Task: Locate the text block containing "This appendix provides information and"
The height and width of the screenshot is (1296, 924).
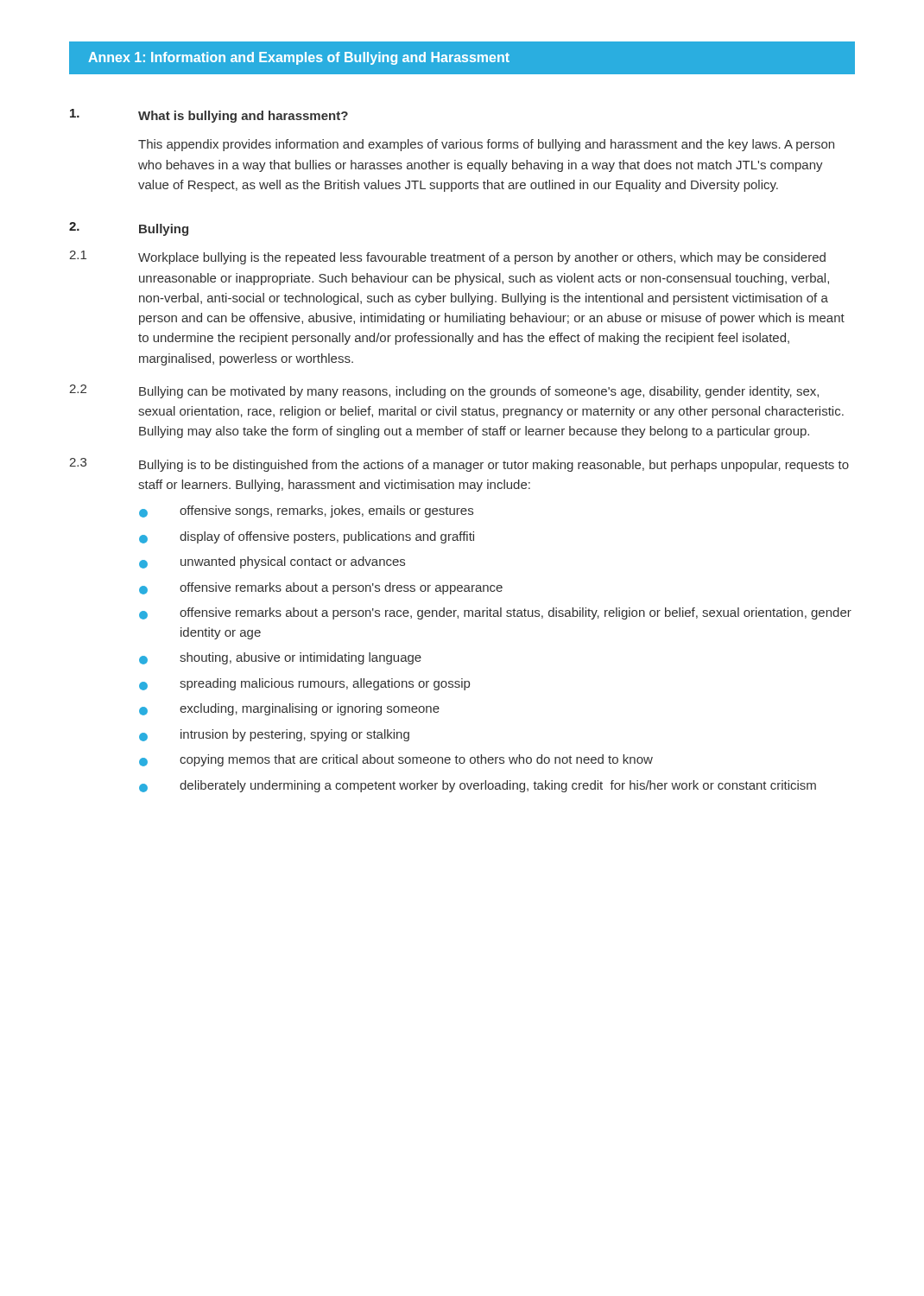Action: pyautogui.click(x=462, y=164)
